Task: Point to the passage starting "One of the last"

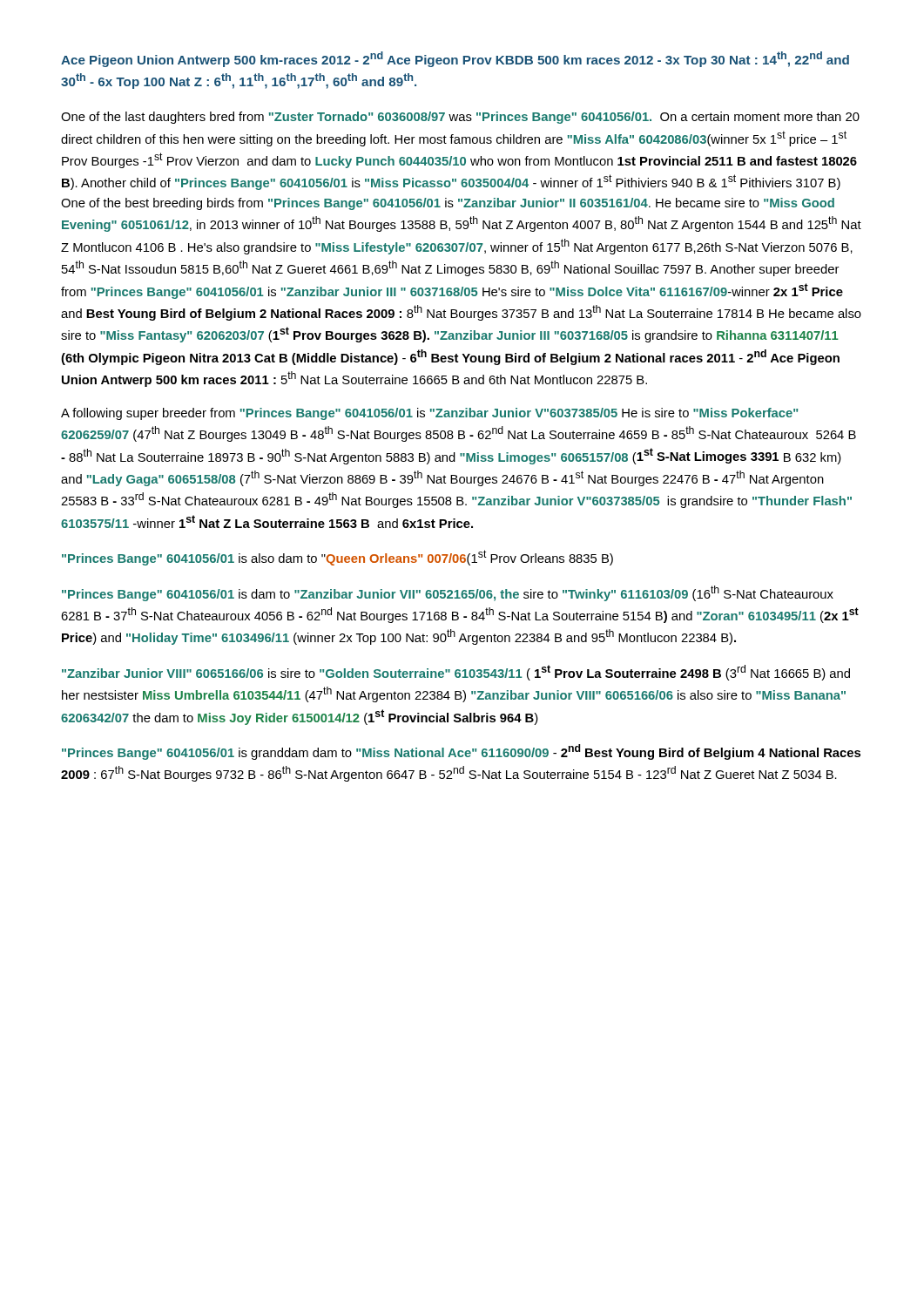Action: coord(461,248)
